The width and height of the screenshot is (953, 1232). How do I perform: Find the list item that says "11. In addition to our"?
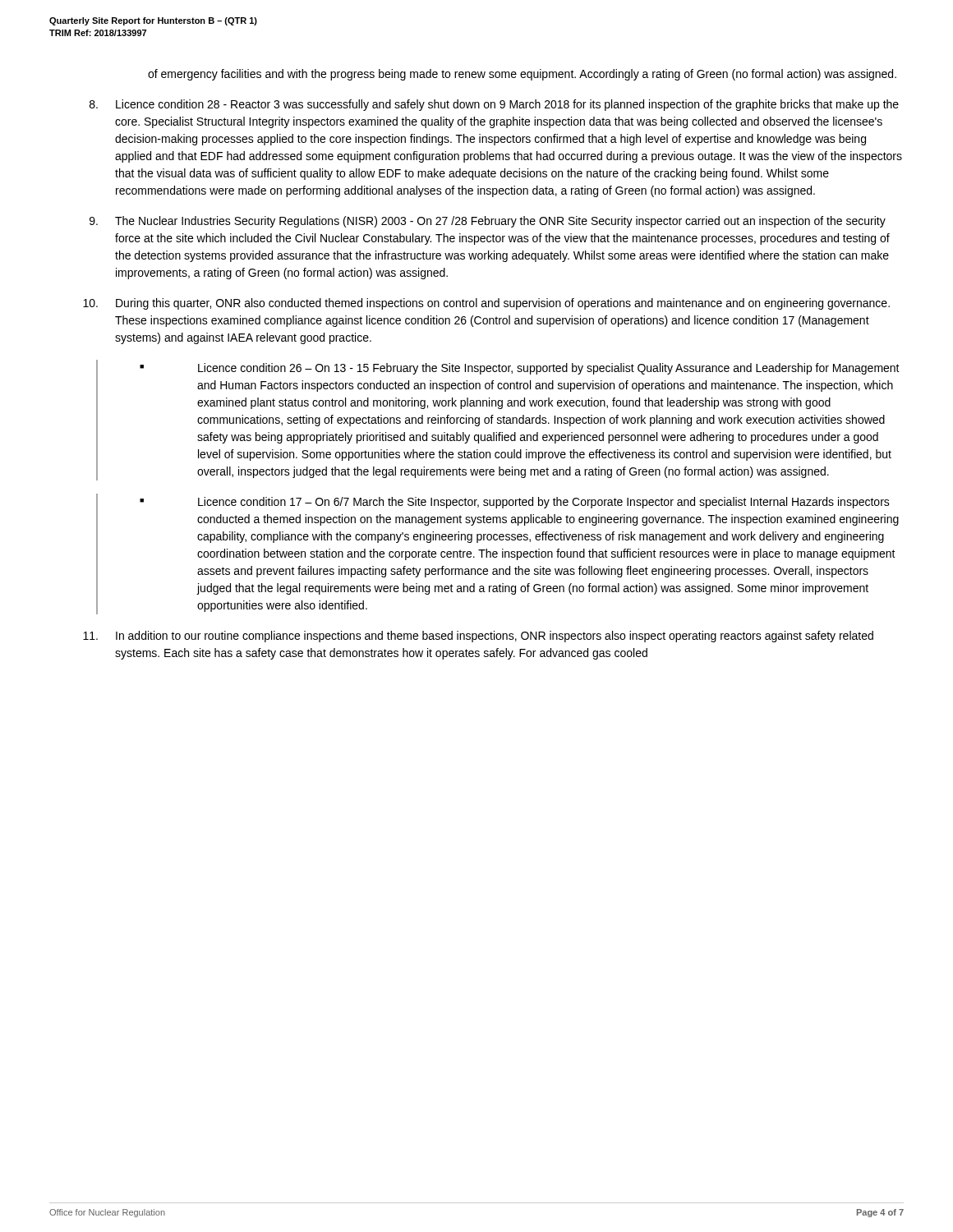476,645
